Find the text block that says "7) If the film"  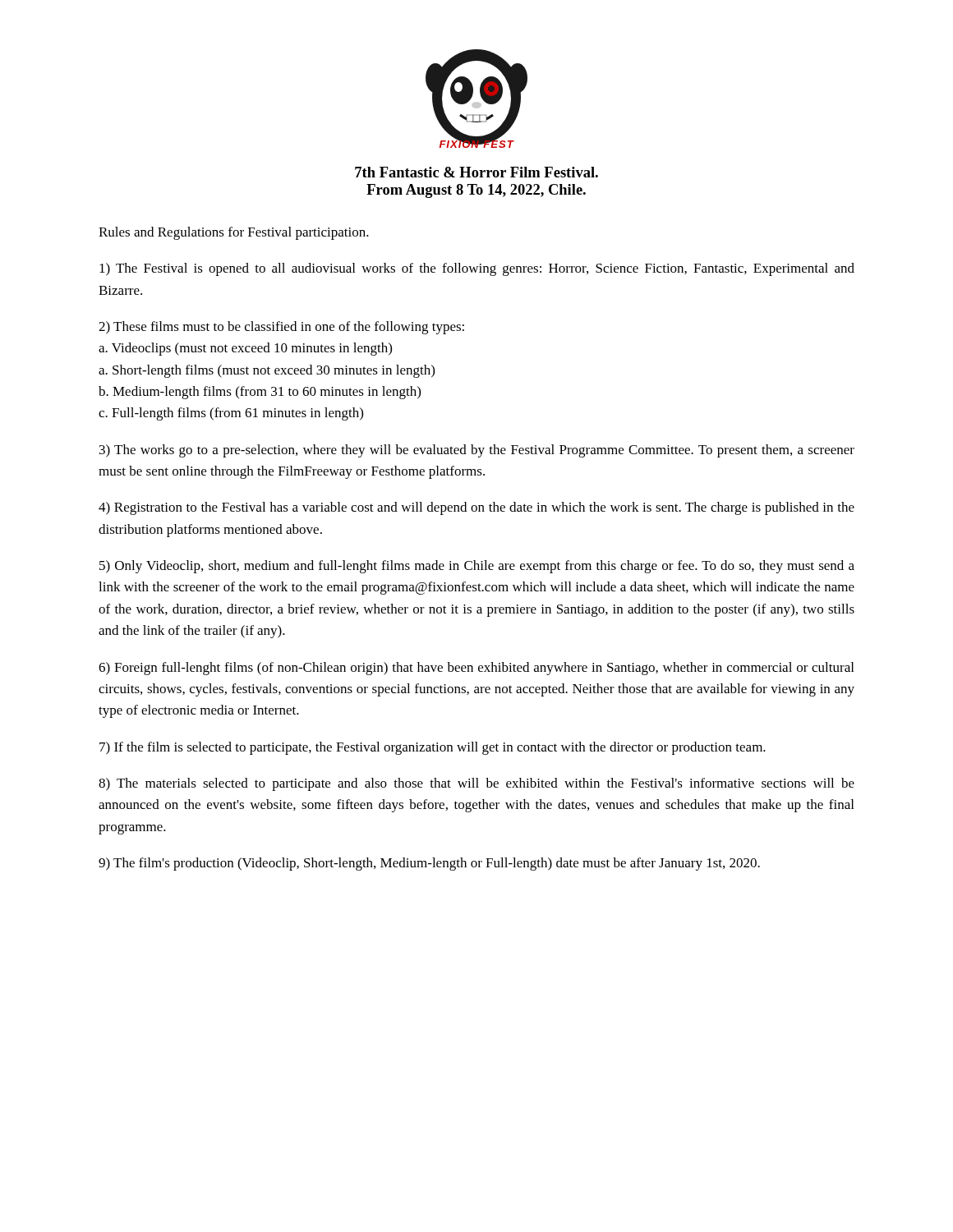coord(432,747)
